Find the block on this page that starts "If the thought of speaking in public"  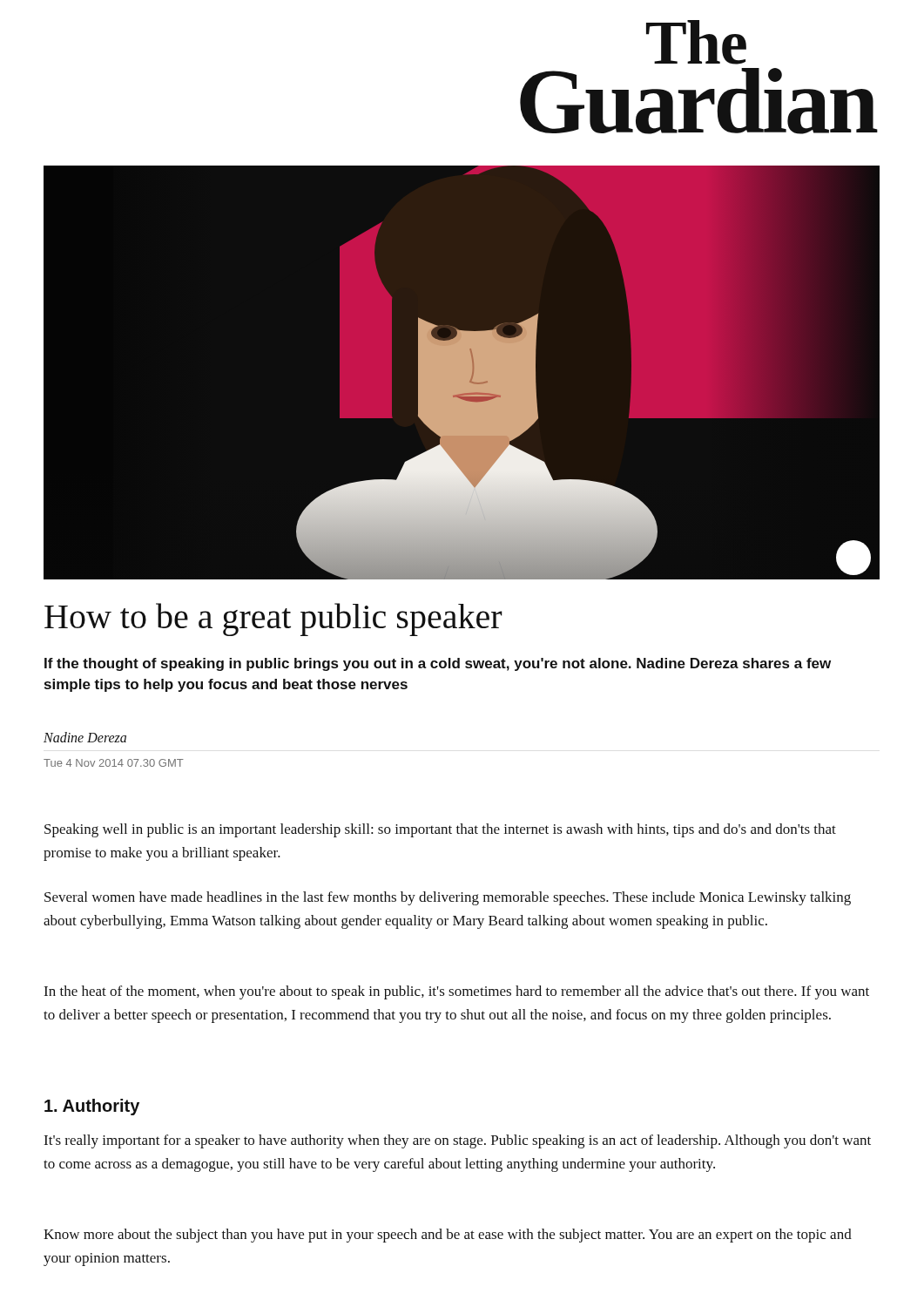(462, 674)
